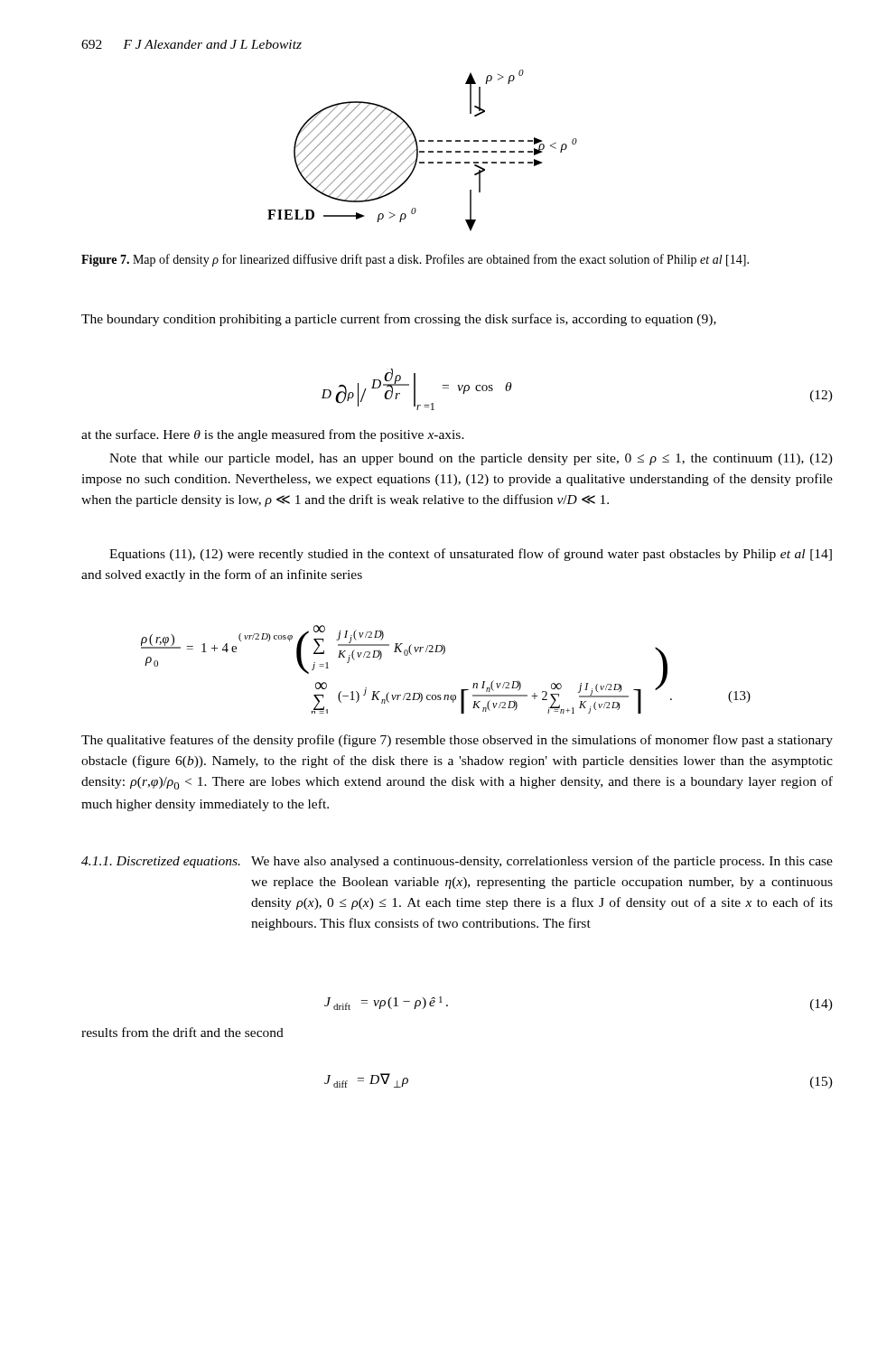Select the block starting "We have also analysed a continuous-density,"
This screenshot has height=1355, width=896.
pyautogui.click(x=542, y=891)
